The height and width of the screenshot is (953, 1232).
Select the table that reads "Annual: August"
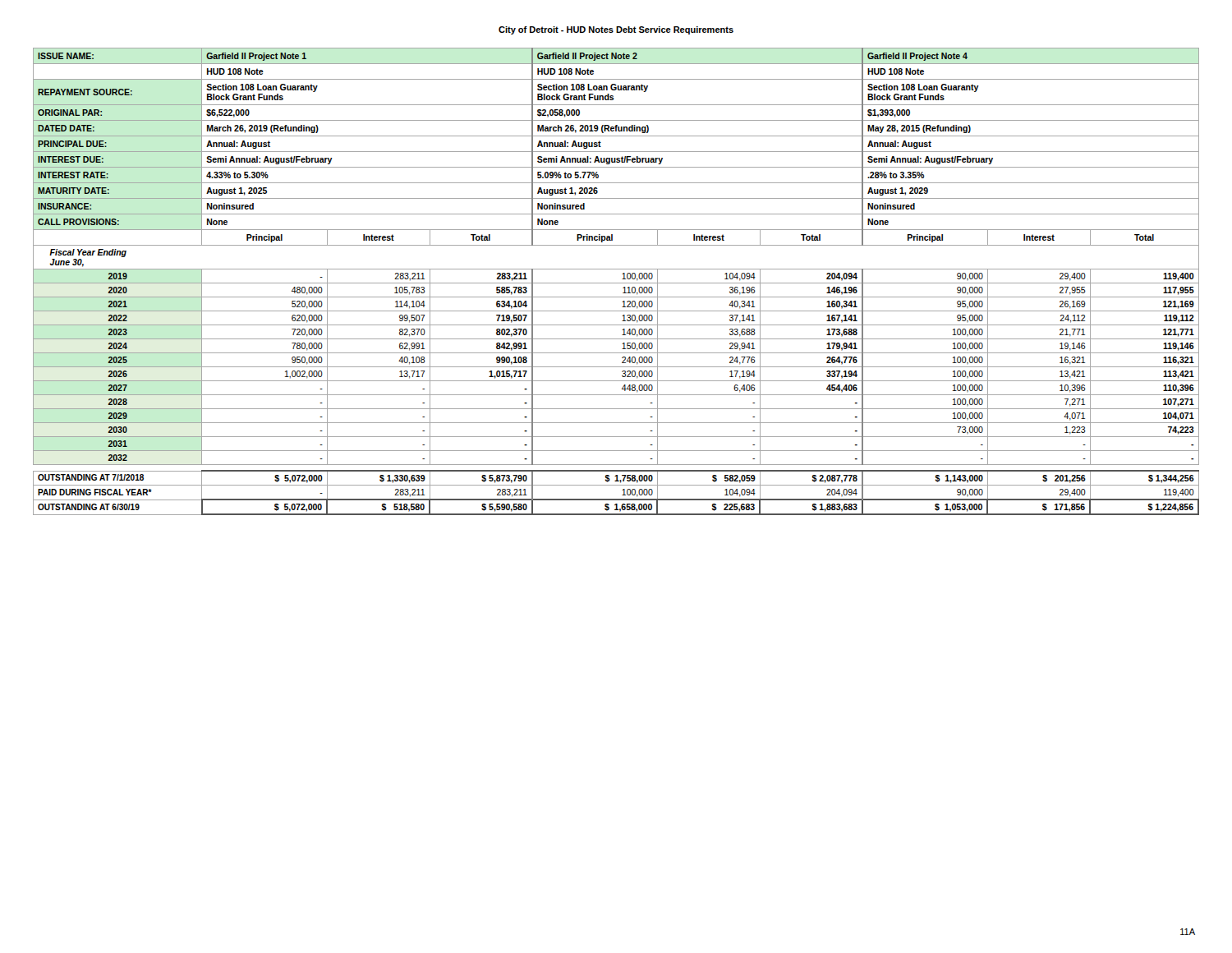[616, 281]
